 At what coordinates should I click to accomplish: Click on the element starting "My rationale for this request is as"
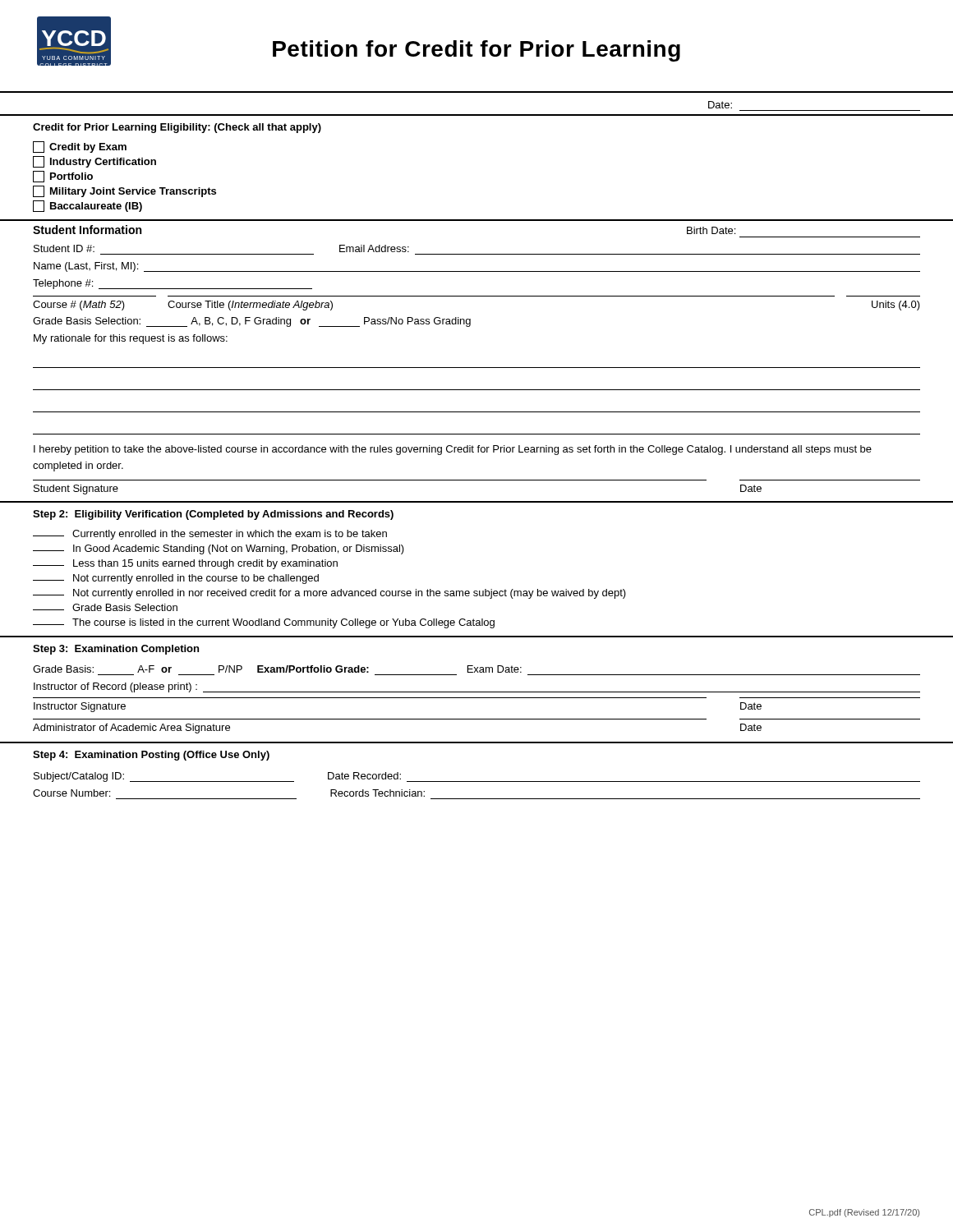(x=131, y=338)
